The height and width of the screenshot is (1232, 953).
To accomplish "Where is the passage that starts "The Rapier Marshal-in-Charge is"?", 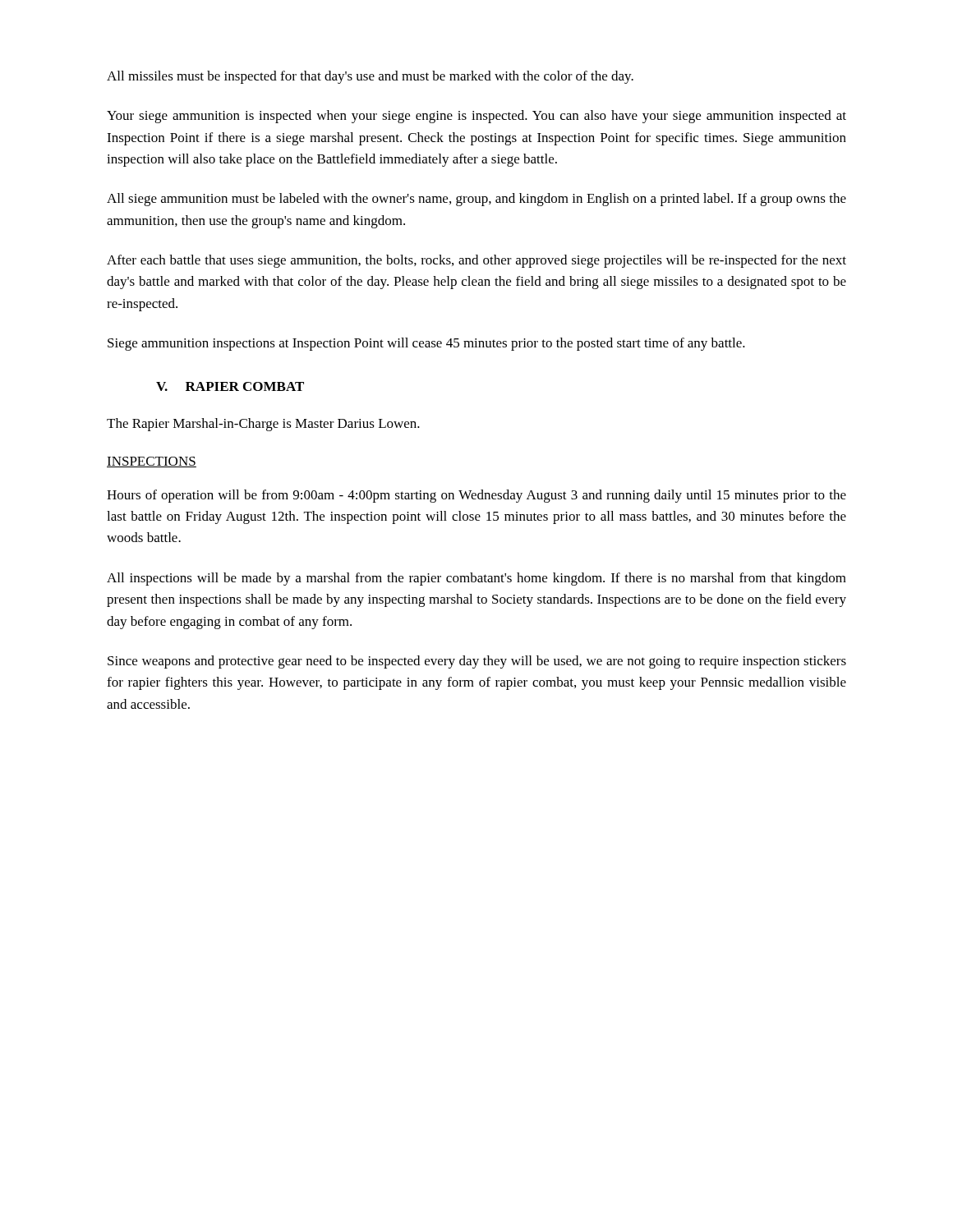I will (x=264, y=424).
